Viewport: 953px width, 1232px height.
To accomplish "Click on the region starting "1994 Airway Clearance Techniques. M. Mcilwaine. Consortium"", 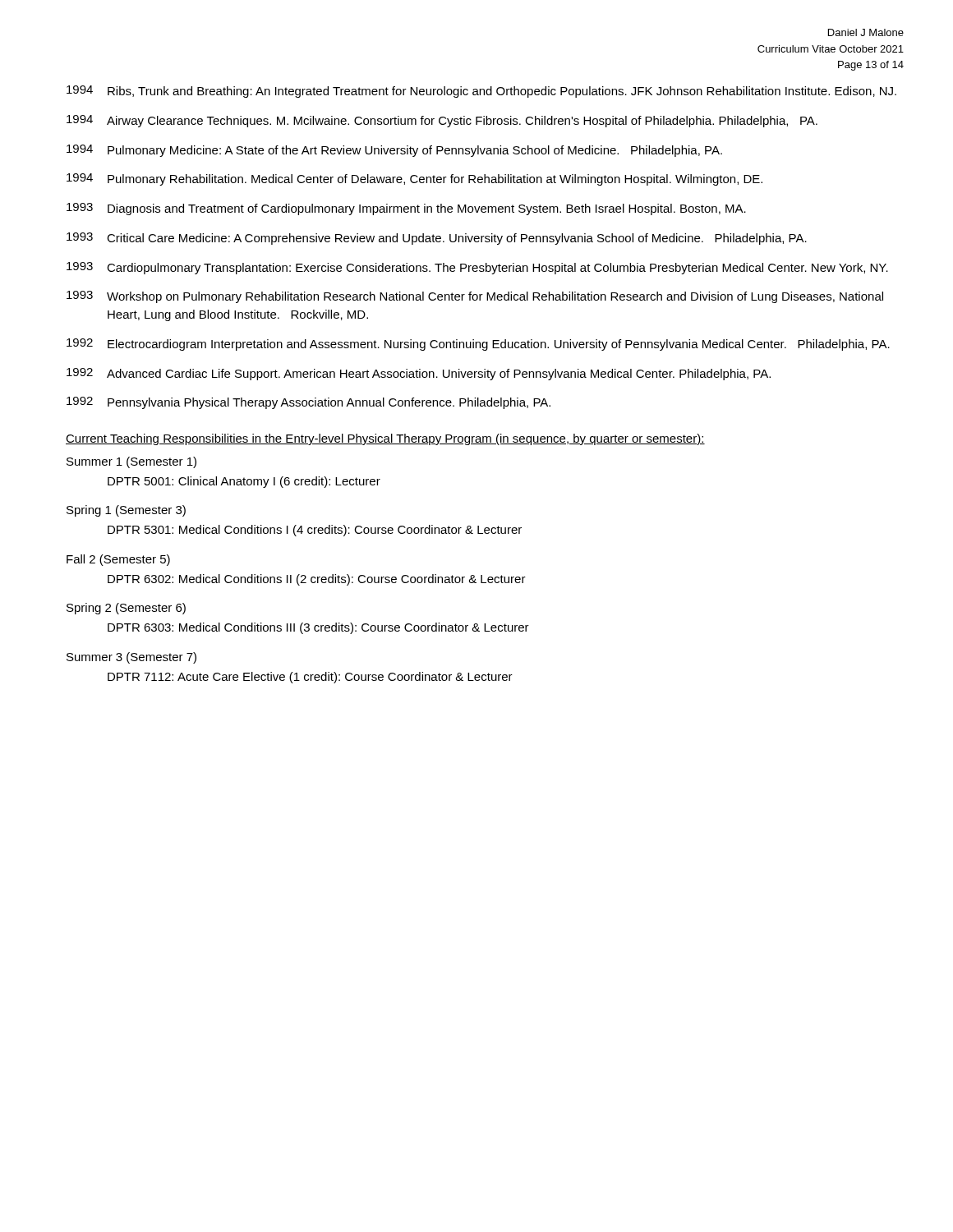I will tap(485, 120).
